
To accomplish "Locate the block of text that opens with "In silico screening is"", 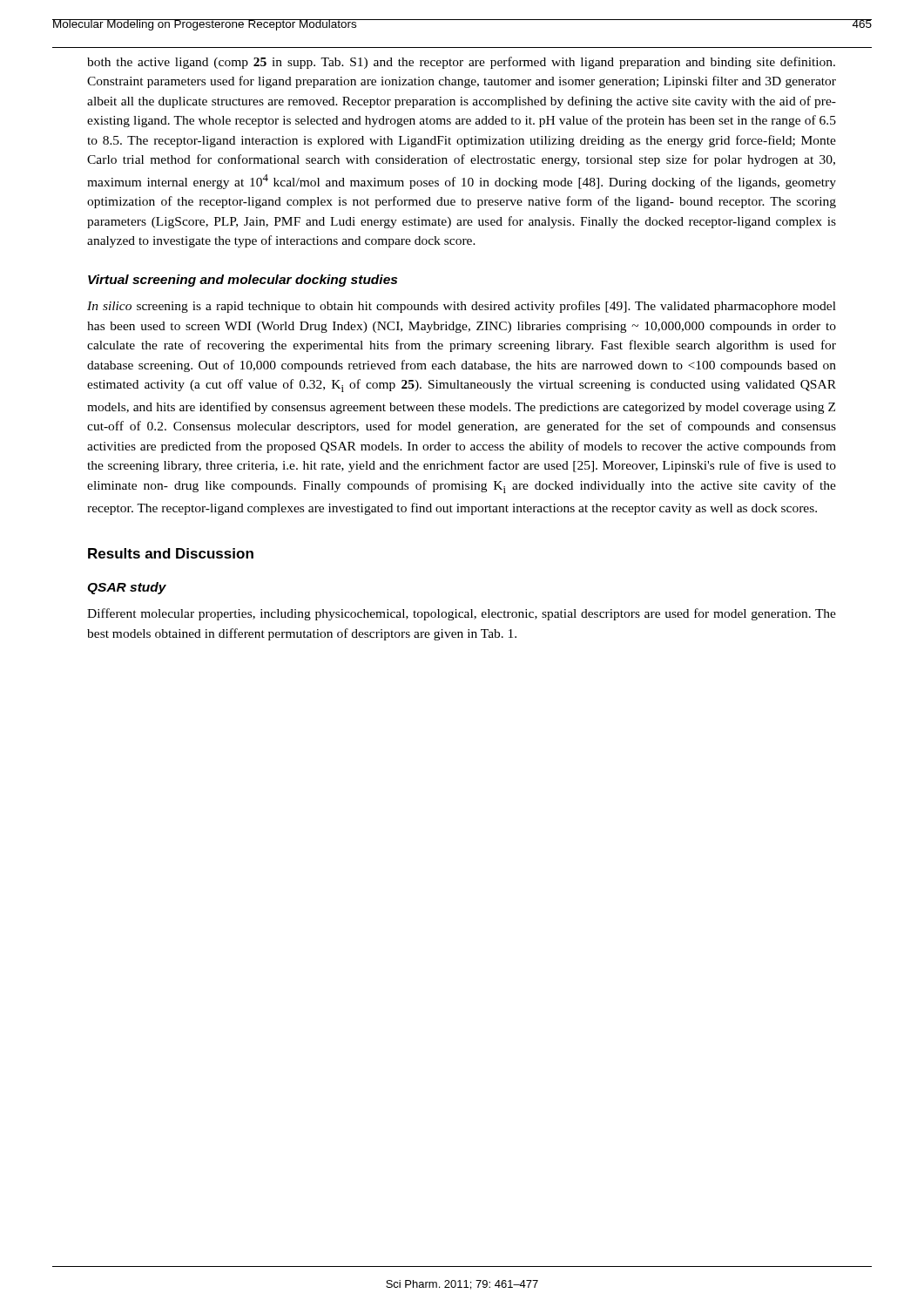I will click(462, 406).
